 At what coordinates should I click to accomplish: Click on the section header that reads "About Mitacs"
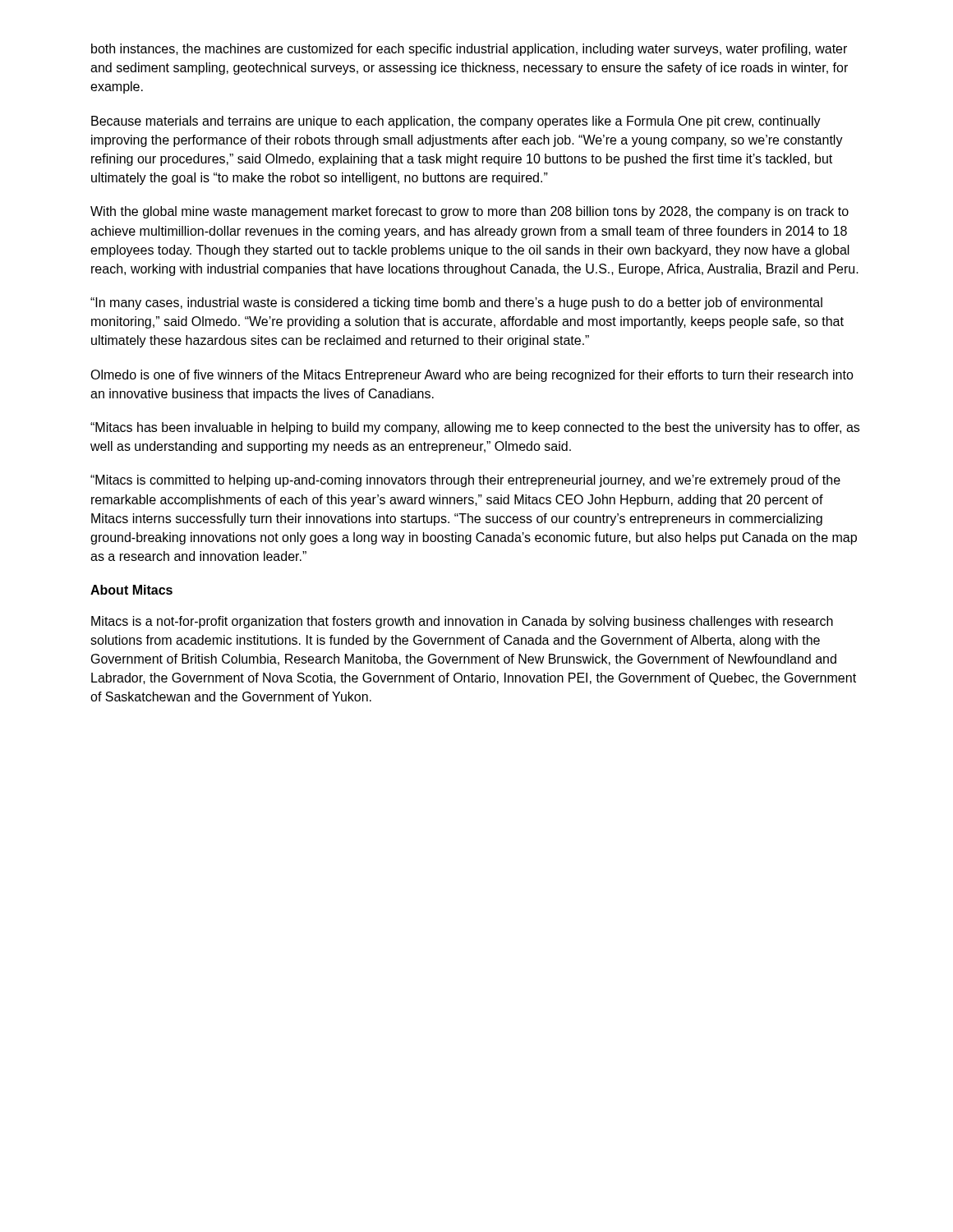[x=132, y=590]
